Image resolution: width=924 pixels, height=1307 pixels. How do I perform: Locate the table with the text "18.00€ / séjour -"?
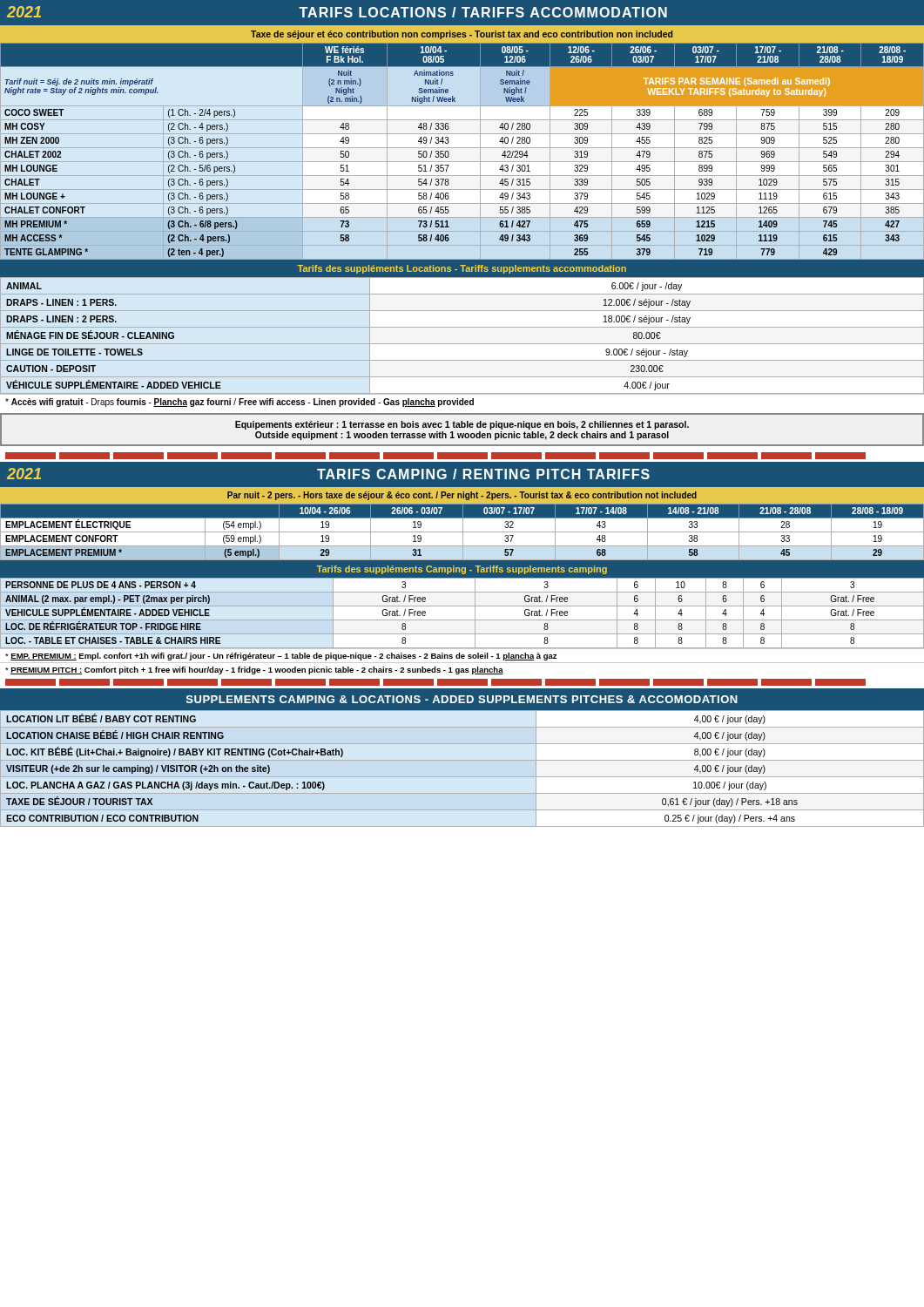(462, 335)
